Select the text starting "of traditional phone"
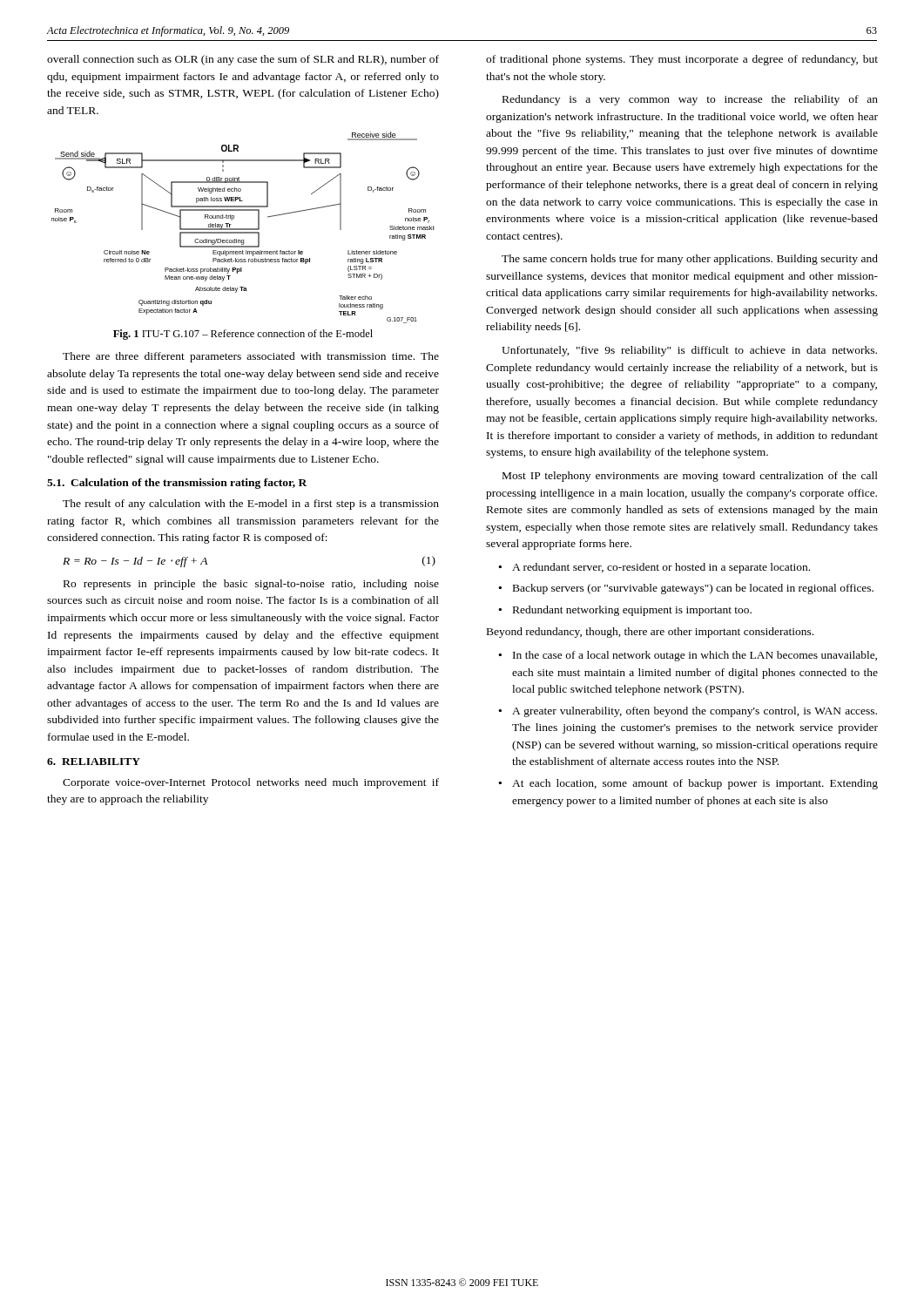Screen dimensions: 1307x924 point(682,301)
